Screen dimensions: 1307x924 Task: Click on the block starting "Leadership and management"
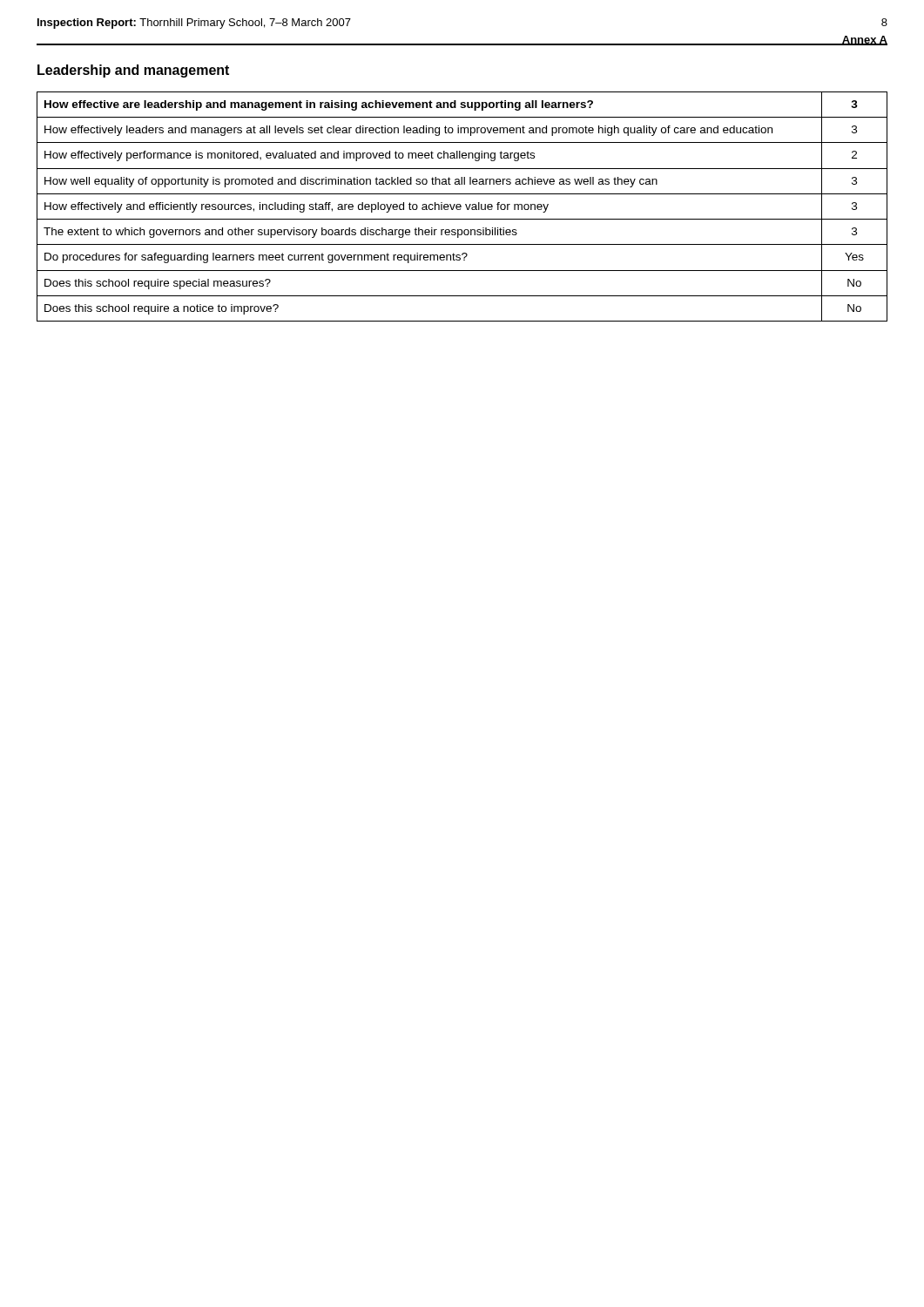(133, 70)
